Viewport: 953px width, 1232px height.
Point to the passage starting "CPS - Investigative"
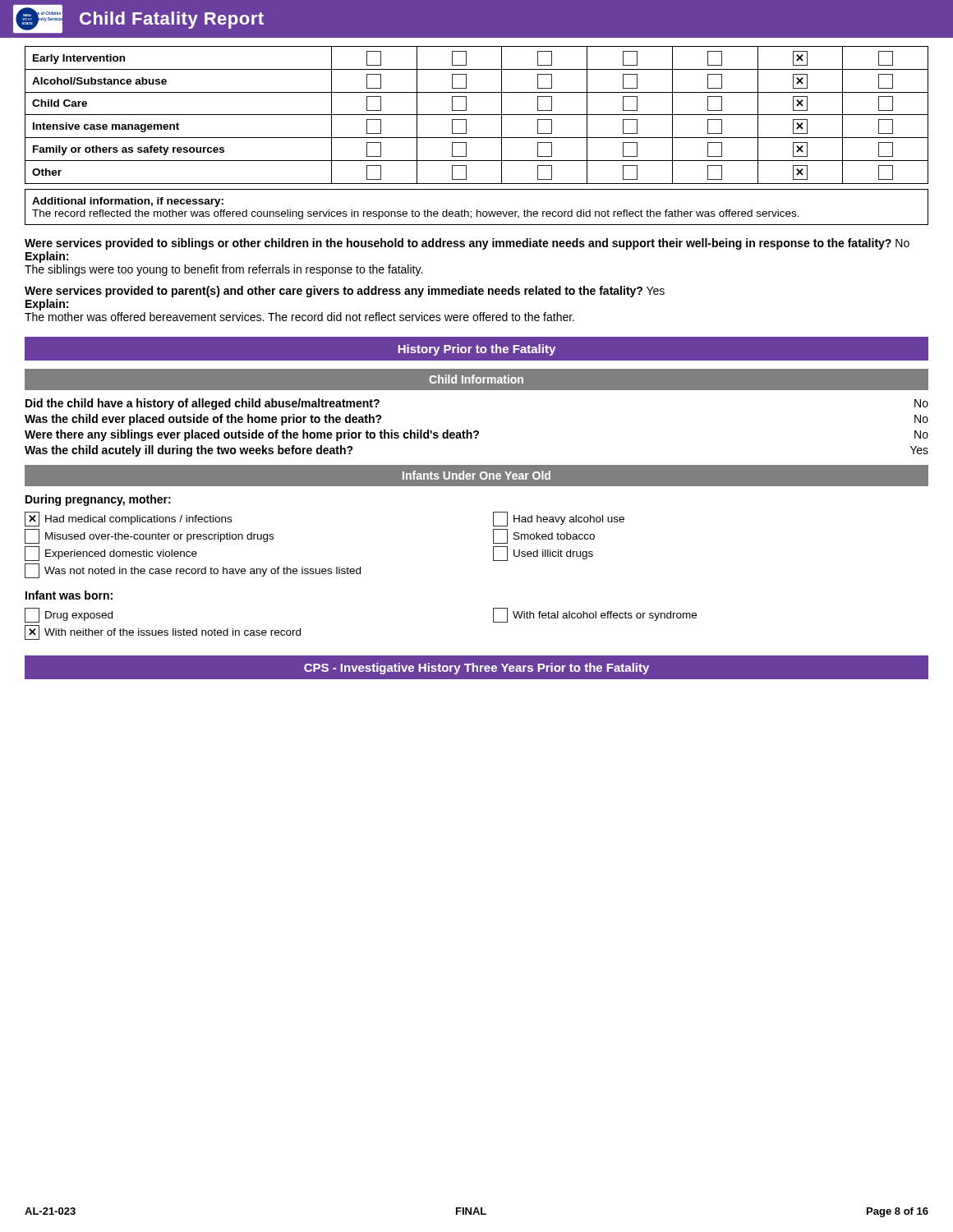point(476,667)
